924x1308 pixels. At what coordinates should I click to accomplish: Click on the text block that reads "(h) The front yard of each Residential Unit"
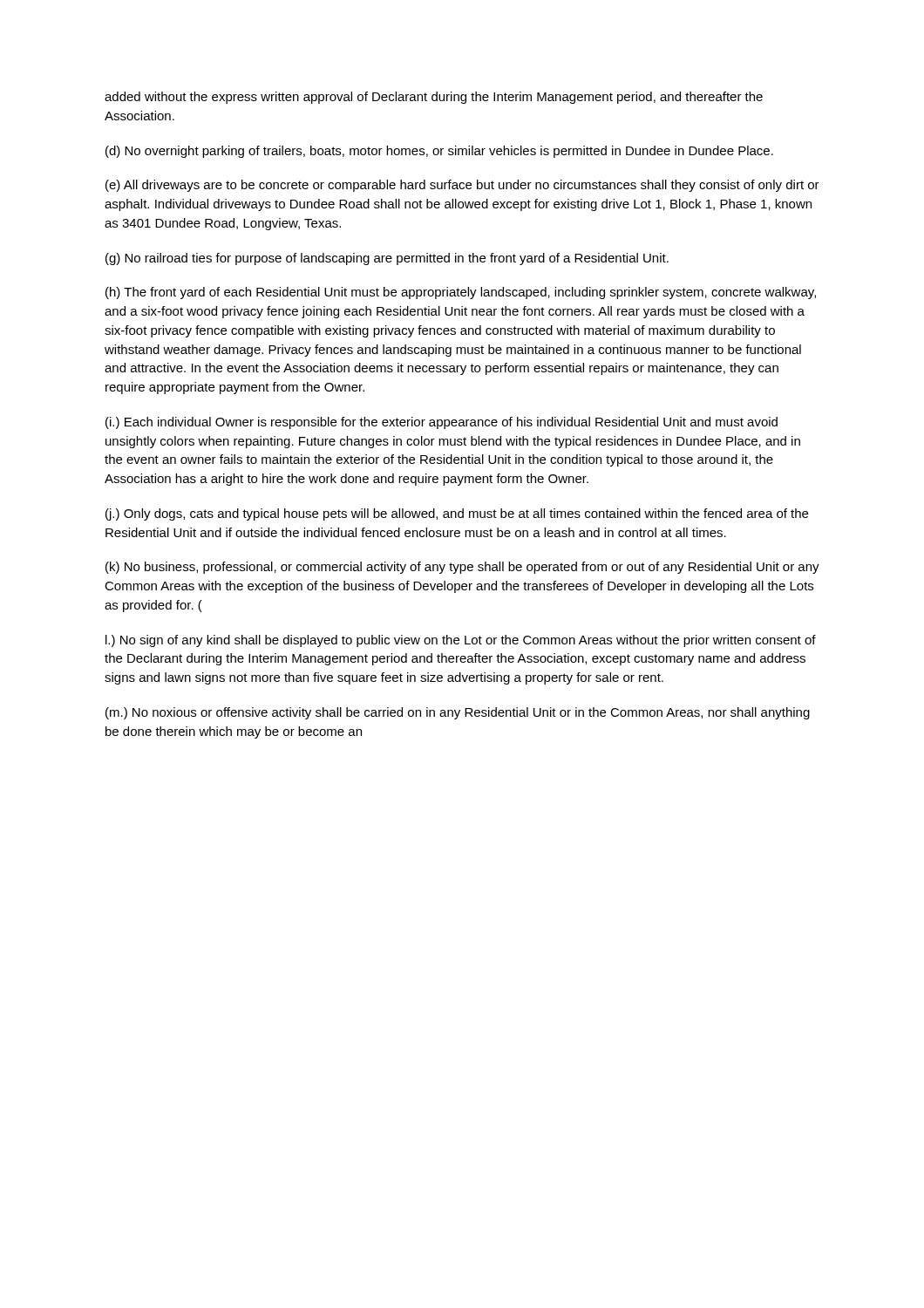pyautogui.click(x=461, y=339)
